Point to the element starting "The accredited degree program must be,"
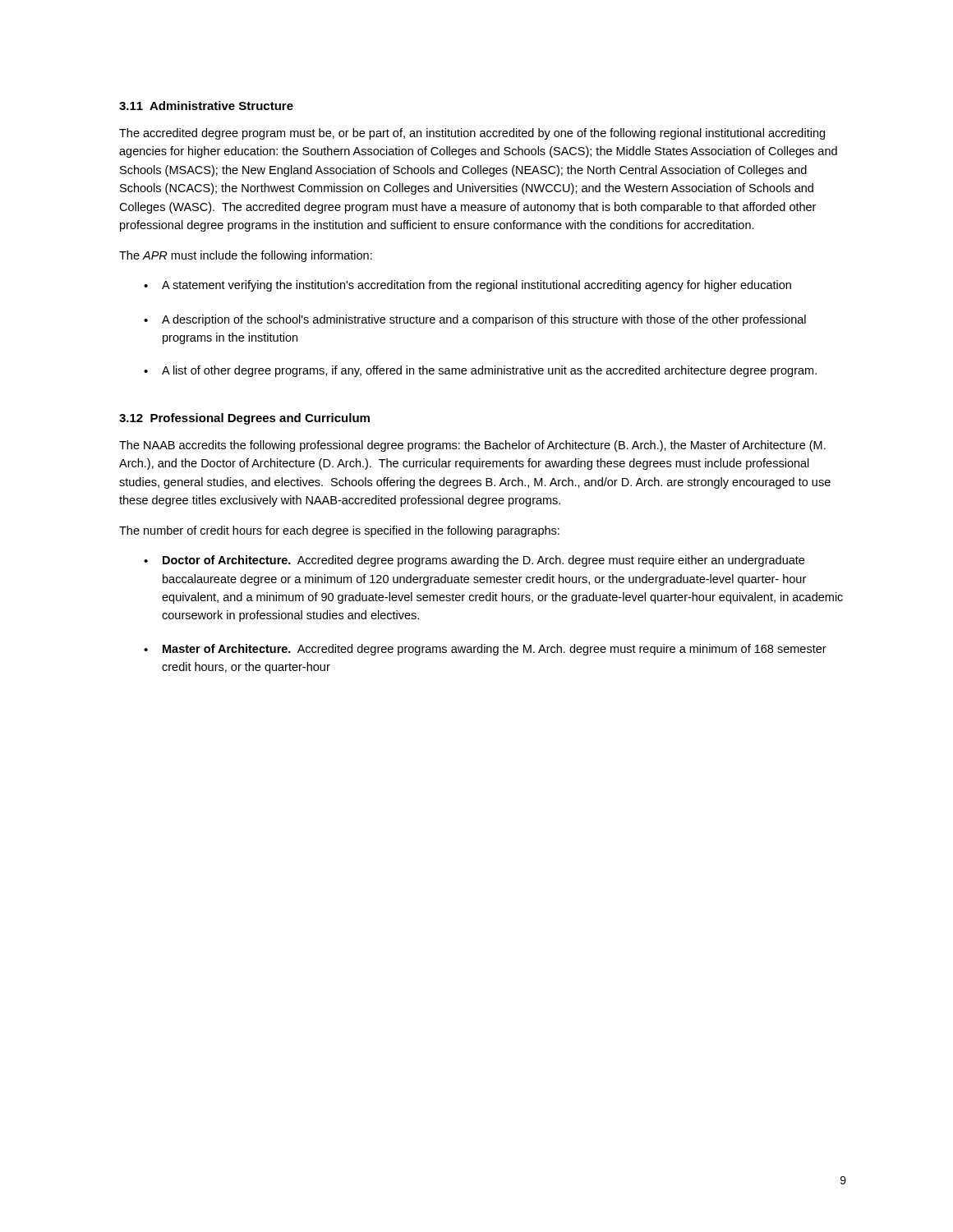The height and width of the screenshot is (1232, 953). 478,179
